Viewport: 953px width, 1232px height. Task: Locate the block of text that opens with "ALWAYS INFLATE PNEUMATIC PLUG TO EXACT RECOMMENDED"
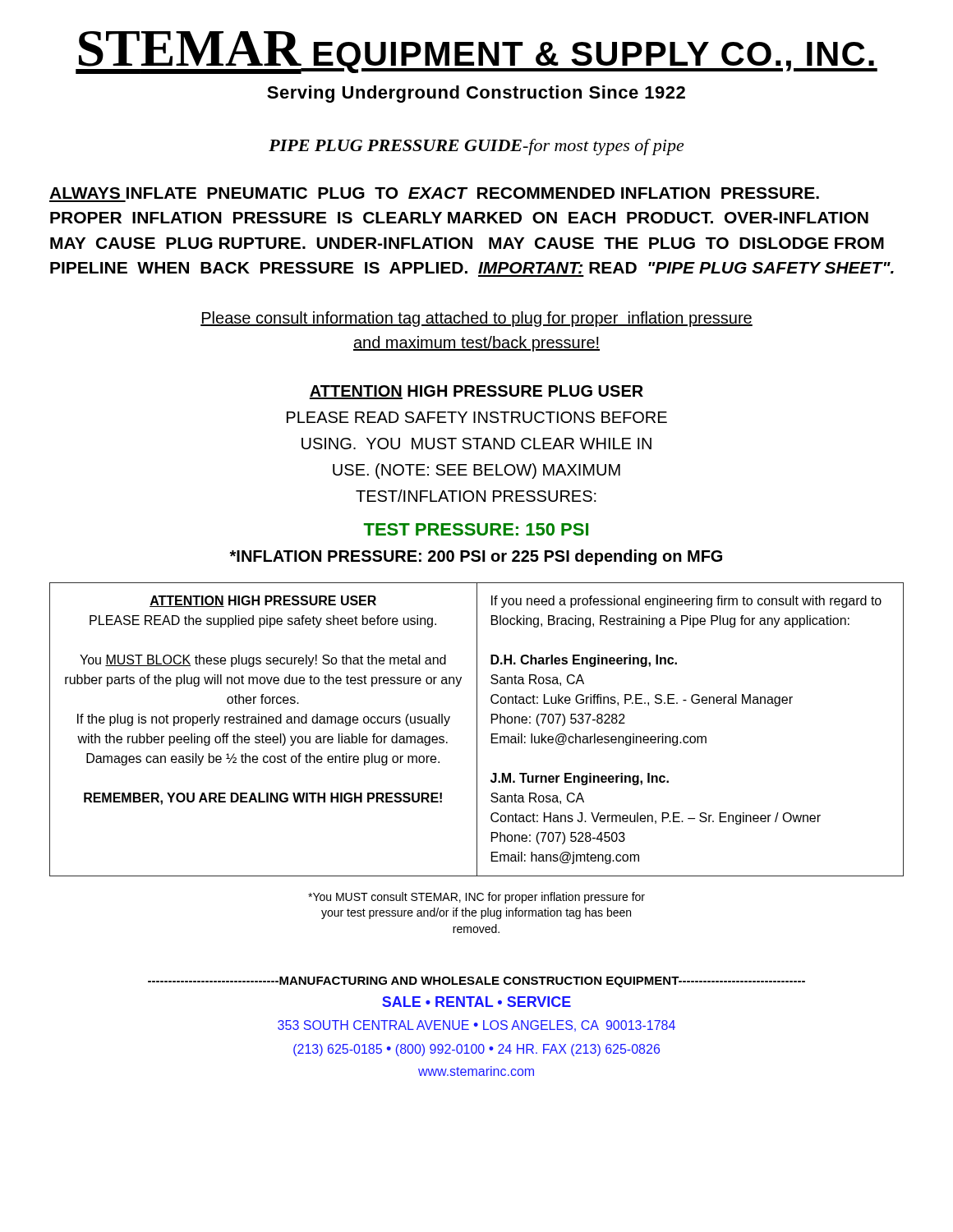coord(472,230)
